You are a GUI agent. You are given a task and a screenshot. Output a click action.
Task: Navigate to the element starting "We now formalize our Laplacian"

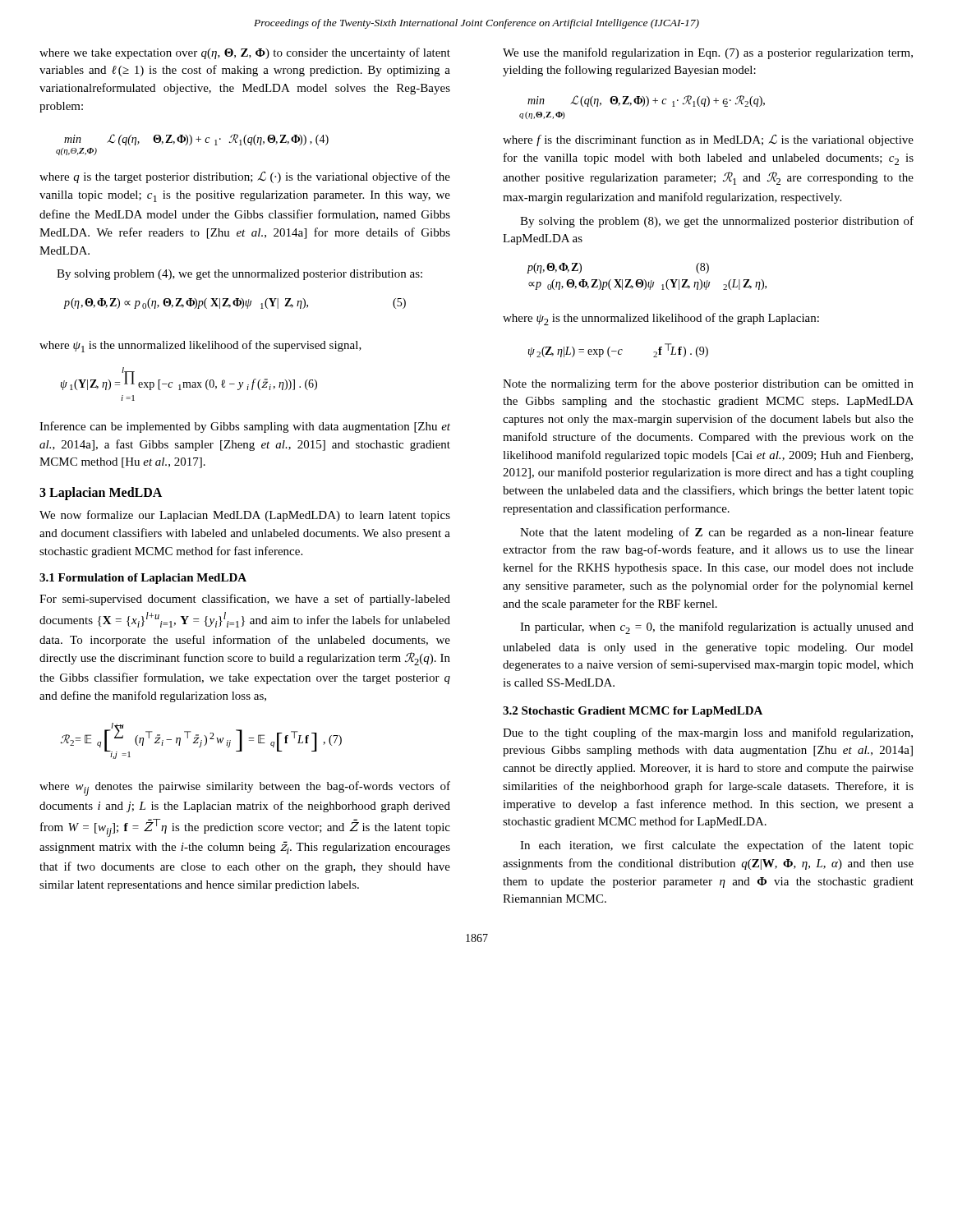[245, 534]
